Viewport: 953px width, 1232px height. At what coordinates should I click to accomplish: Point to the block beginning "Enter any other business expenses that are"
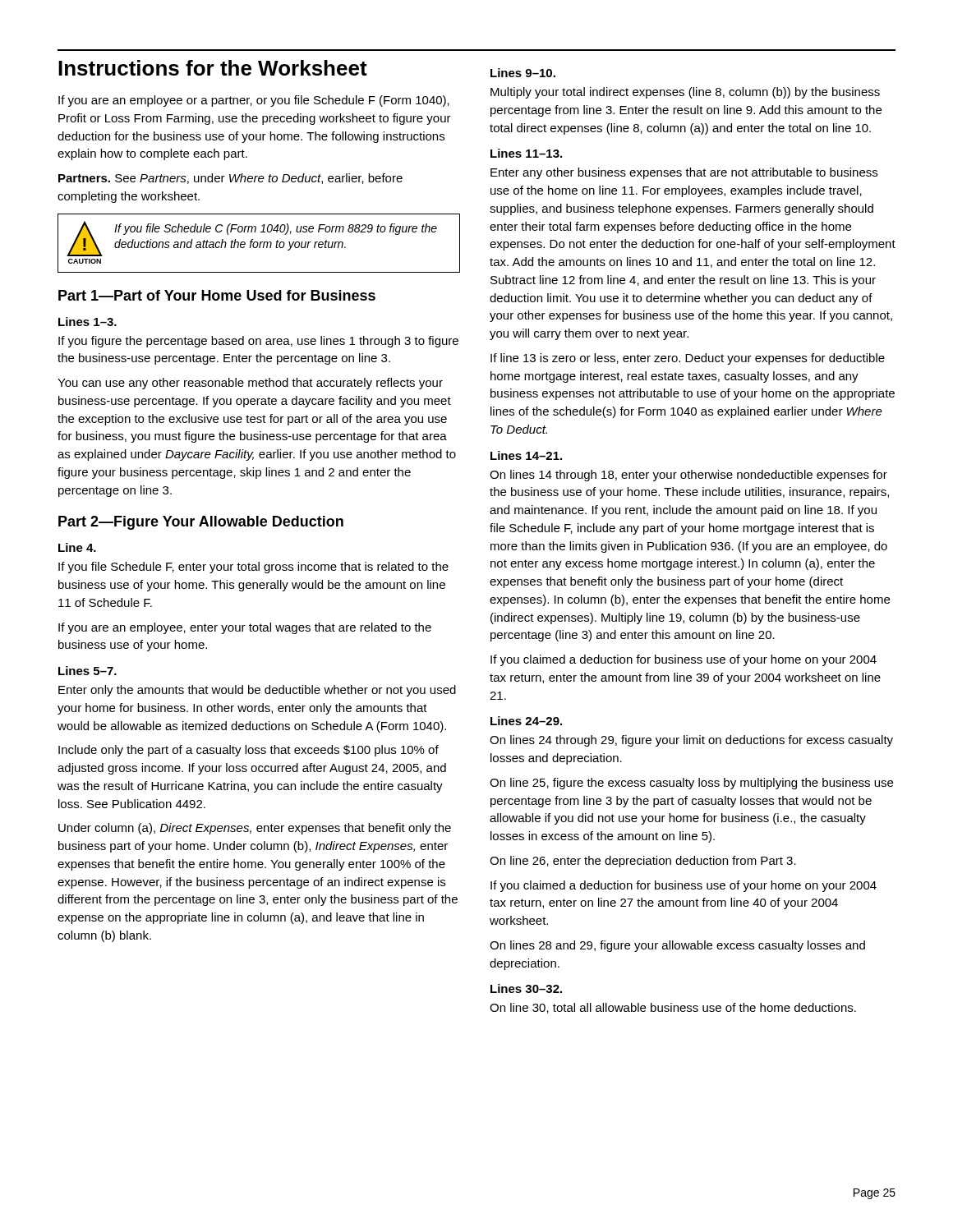[693, 301]
